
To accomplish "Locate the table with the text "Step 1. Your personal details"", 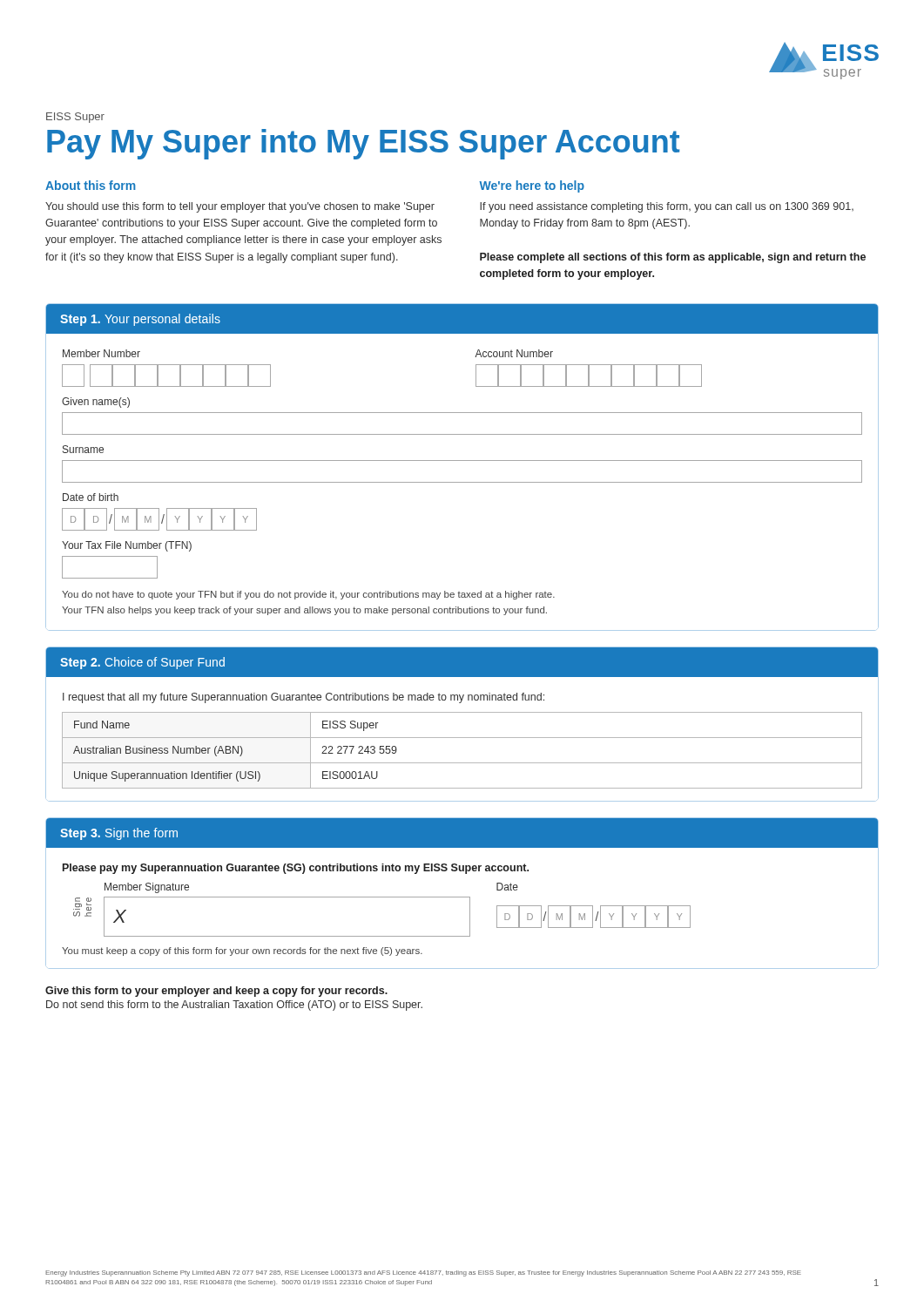I will click(462, 467).
